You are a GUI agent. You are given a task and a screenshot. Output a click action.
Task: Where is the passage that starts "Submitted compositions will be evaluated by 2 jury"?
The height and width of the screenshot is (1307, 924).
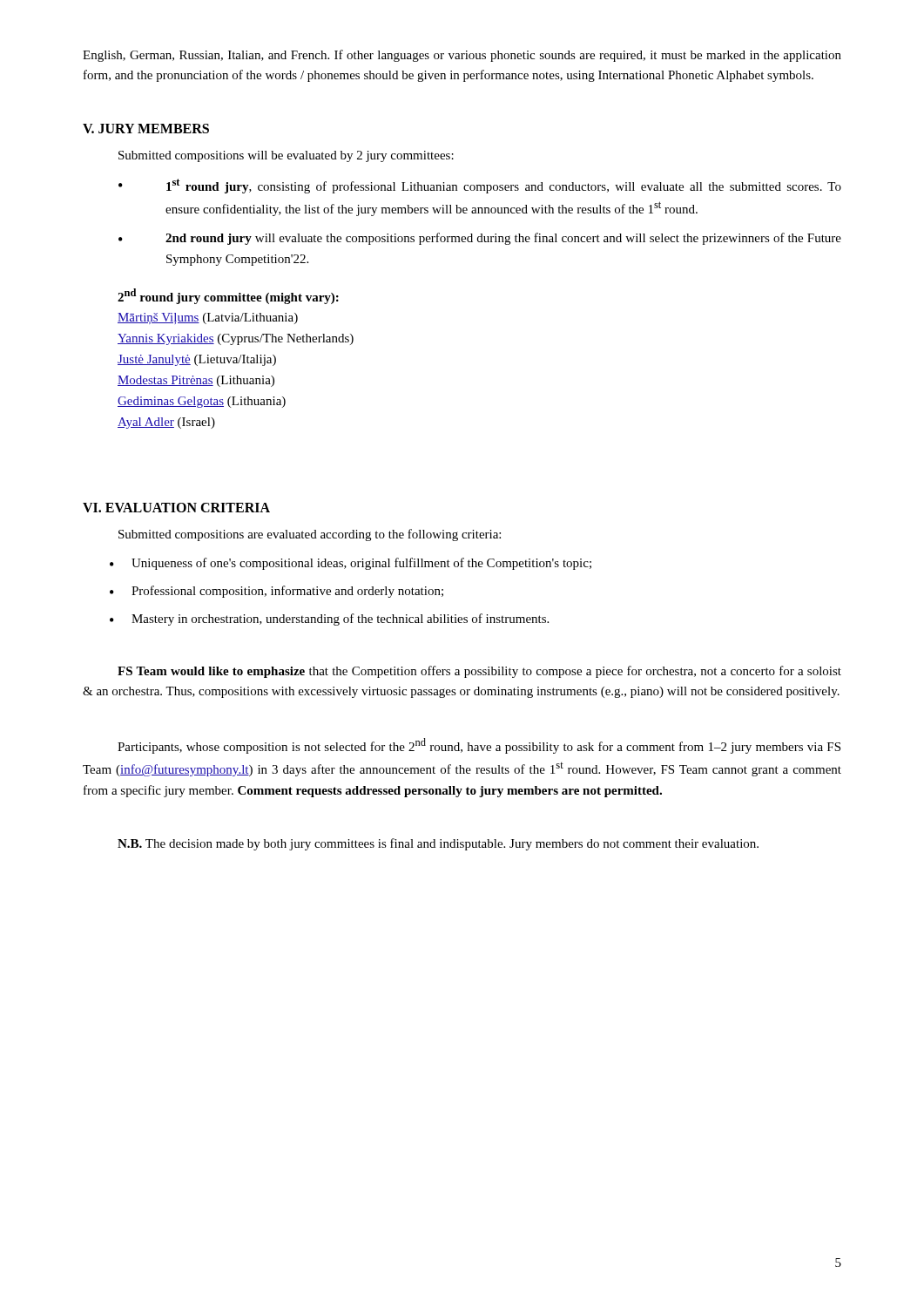[x=286, y=155]
